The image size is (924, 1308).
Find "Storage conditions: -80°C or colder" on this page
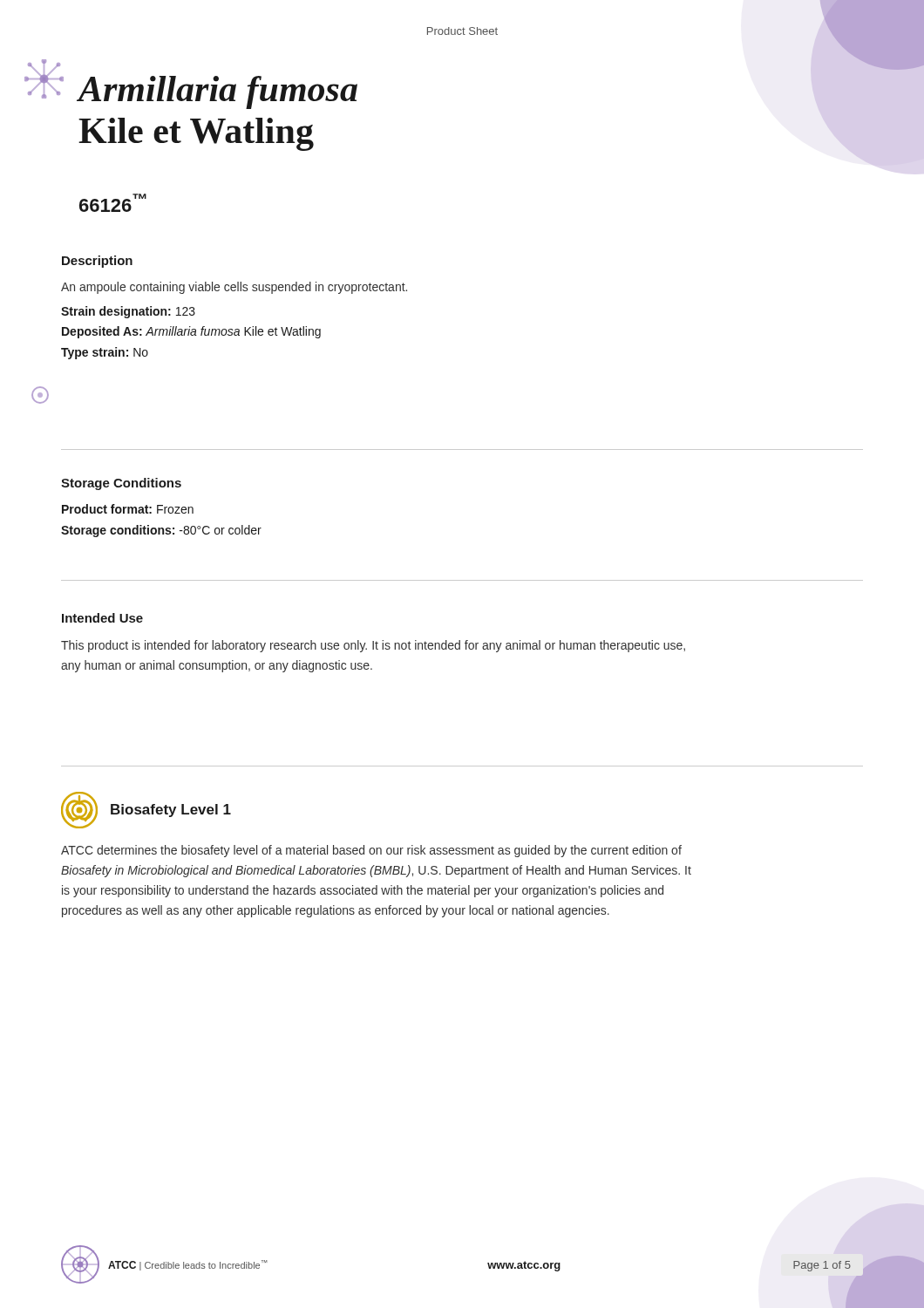(x=161, y=530)
